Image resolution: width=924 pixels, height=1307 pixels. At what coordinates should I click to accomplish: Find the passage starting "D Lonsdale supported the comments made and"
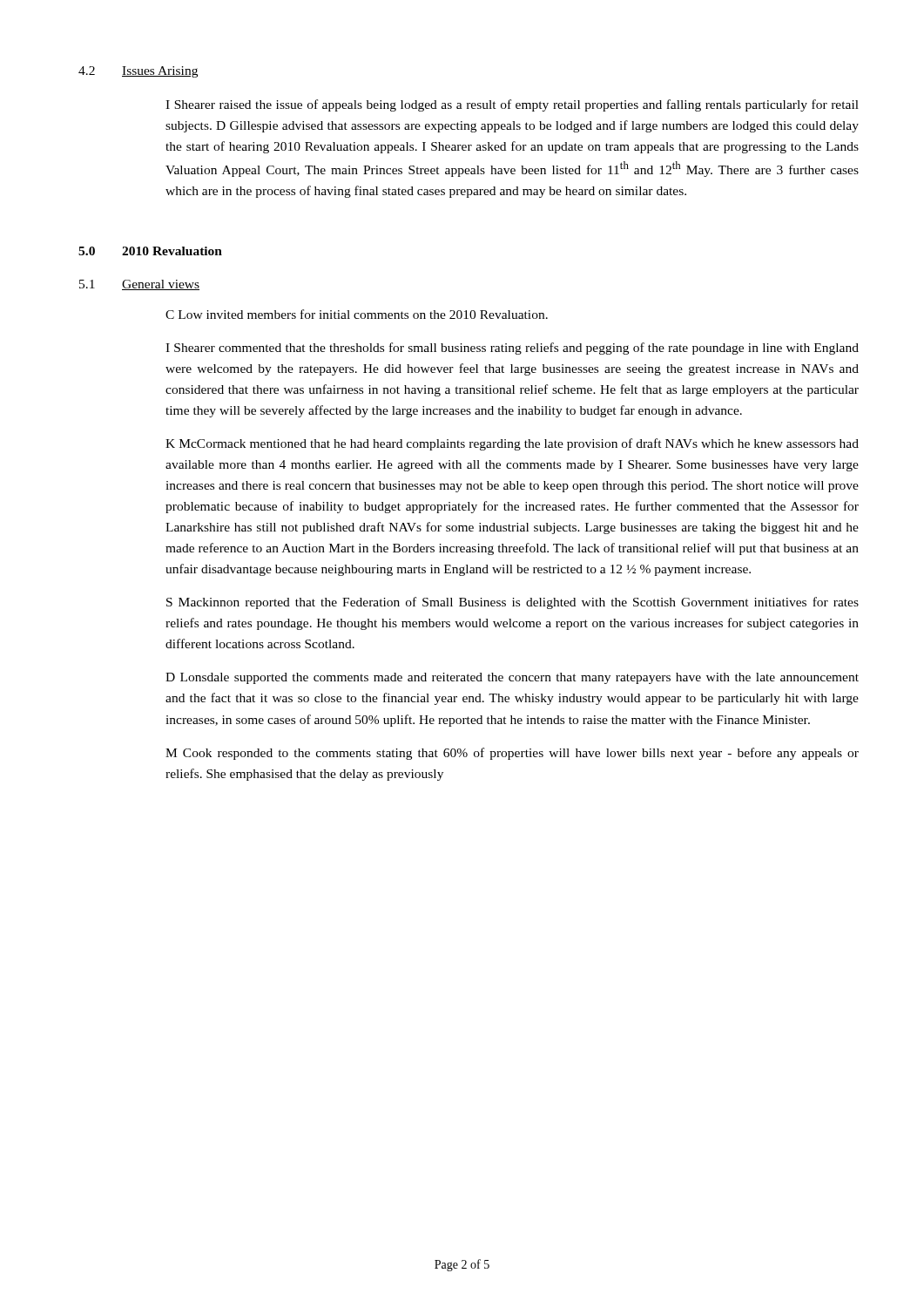512,698
